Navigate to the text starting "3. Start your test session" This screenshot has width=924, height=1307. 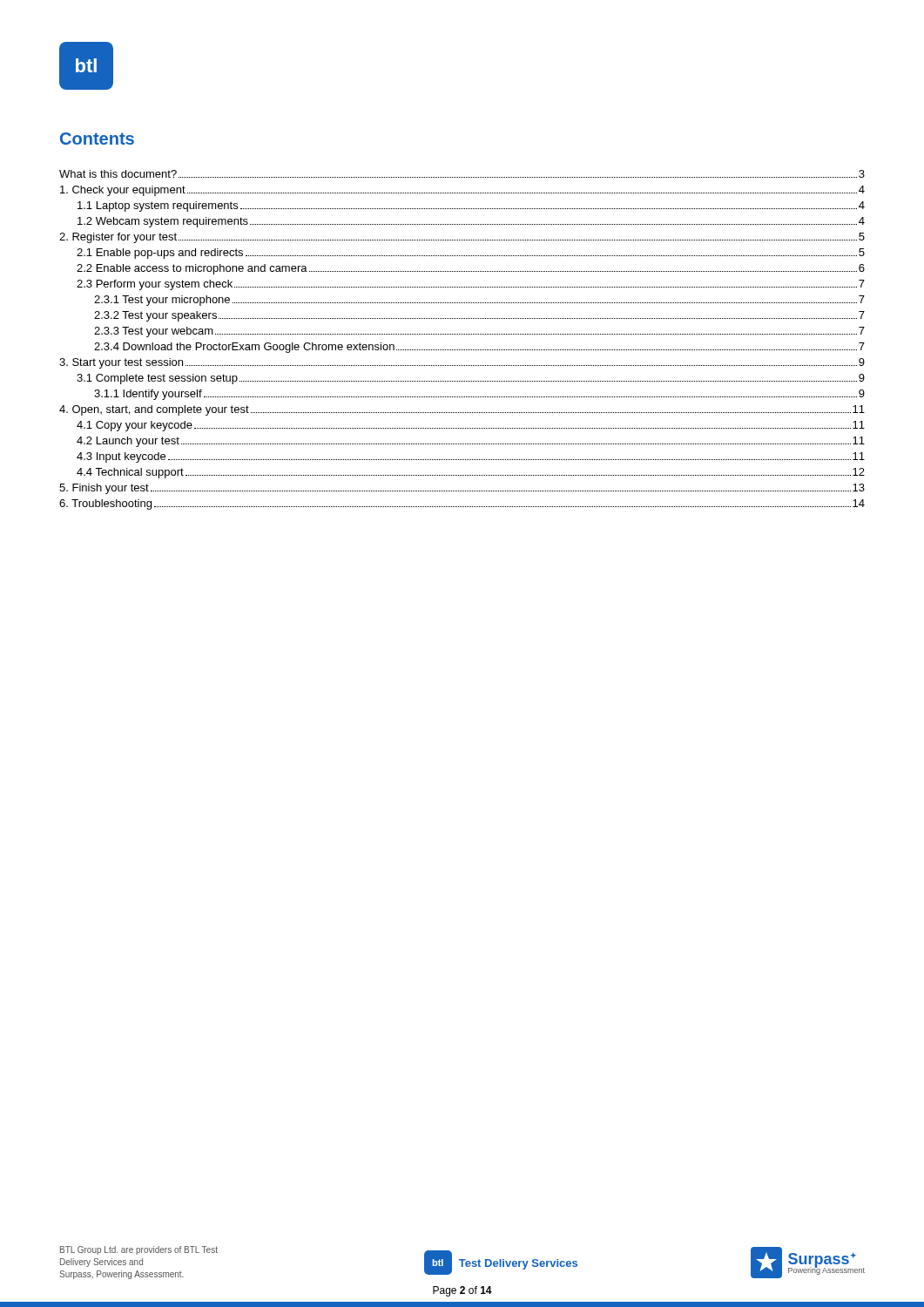pyautogui.click(x=462, y=362)
